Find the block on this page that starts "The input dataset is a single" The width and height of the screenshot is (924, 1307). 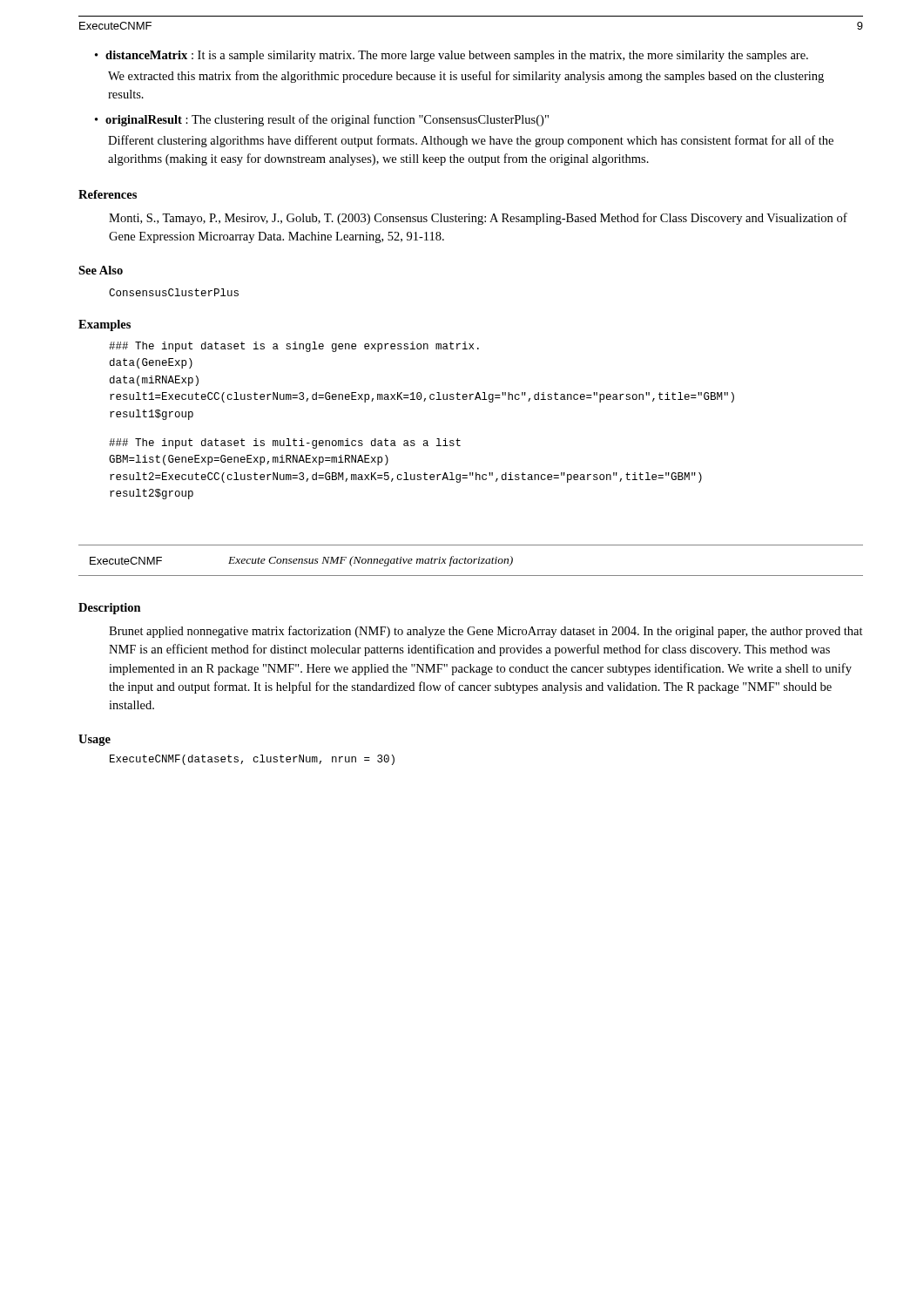[294, 347]
